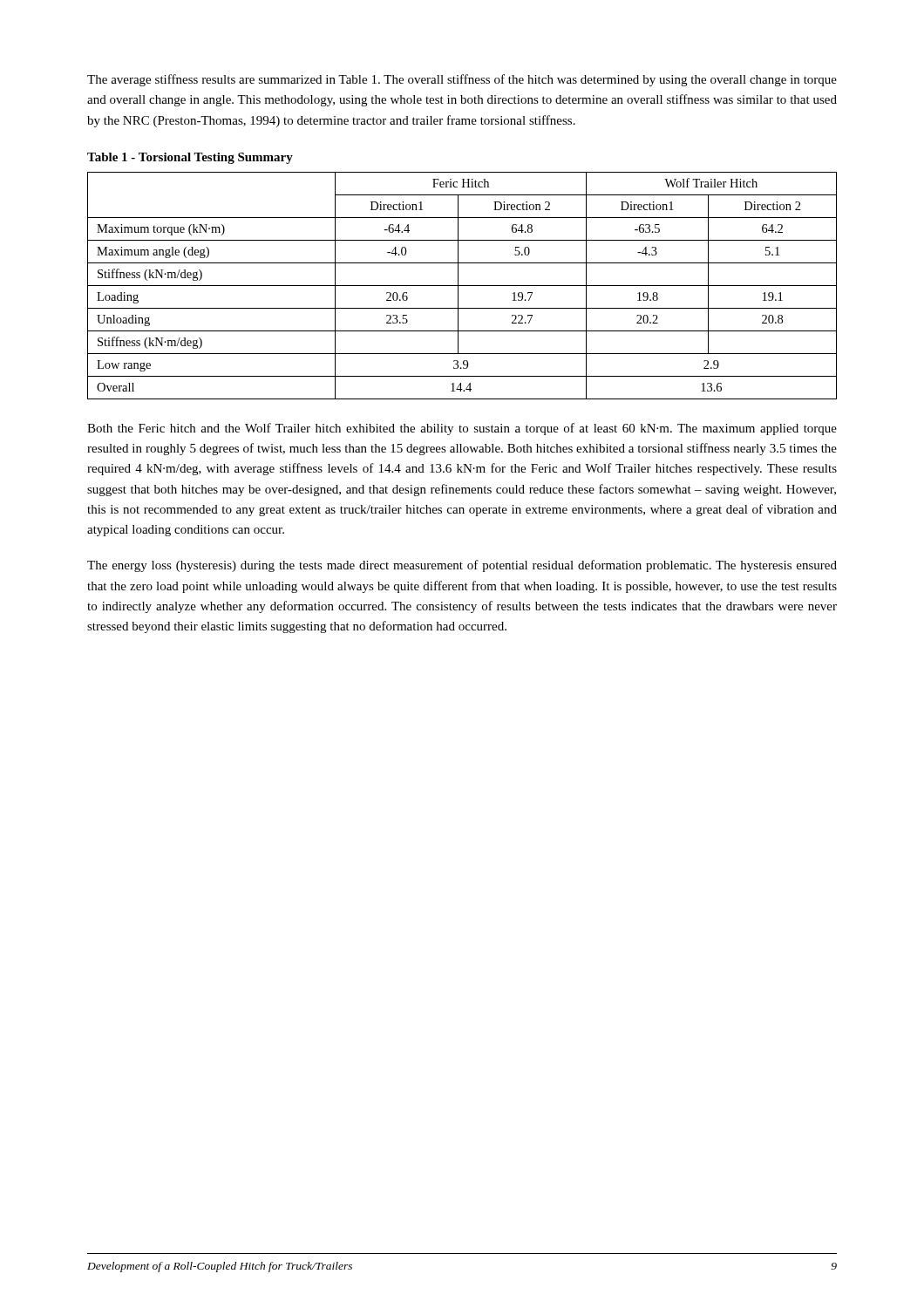This screenshot has height=1308, width=924.
Task: Find the block on this page that starts "Both the Feric hitch and the"
Action: [x=462, y=479]
